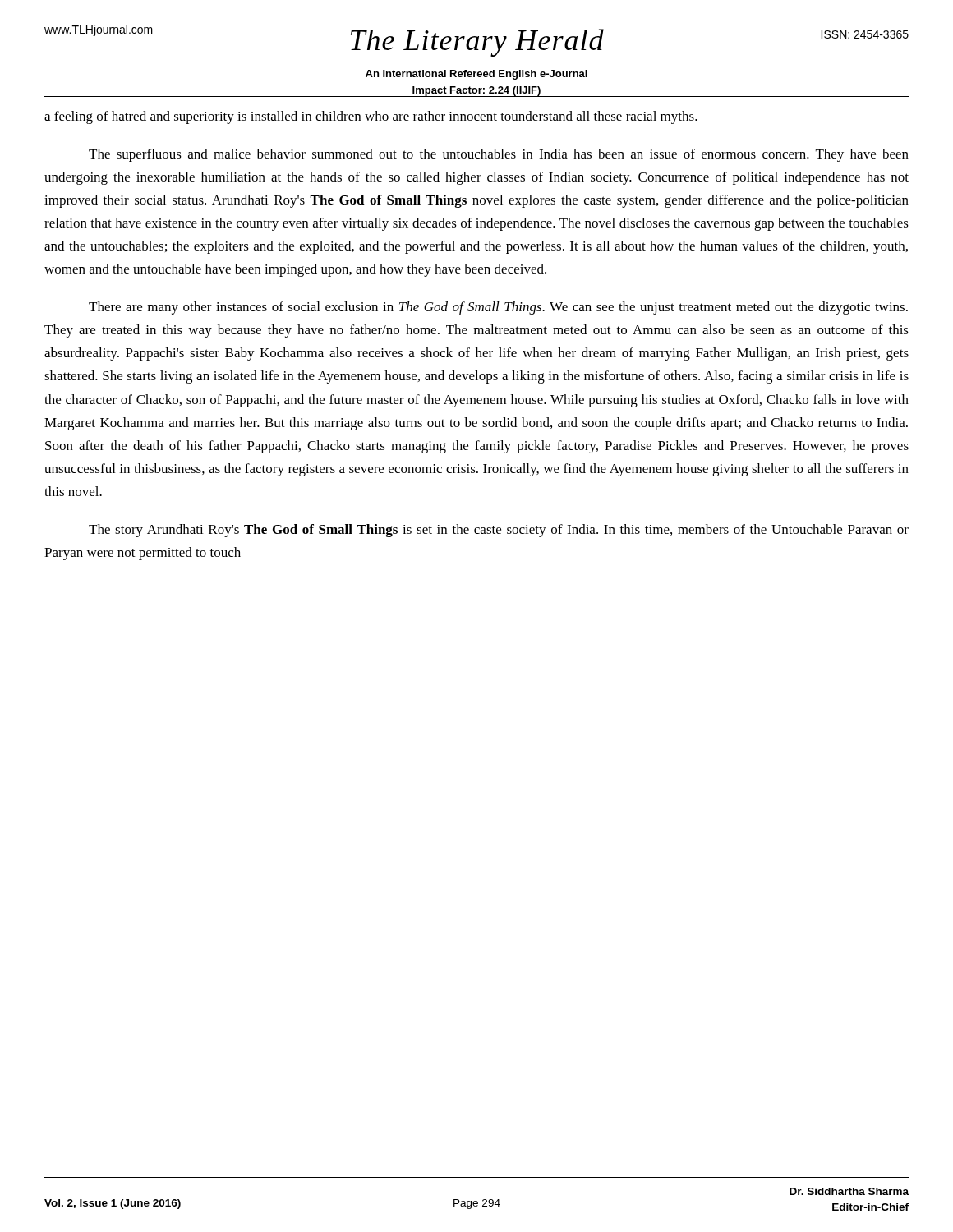Where is the passage that starts "There are many other instances of social exclusion"?

tap(476, 400)
